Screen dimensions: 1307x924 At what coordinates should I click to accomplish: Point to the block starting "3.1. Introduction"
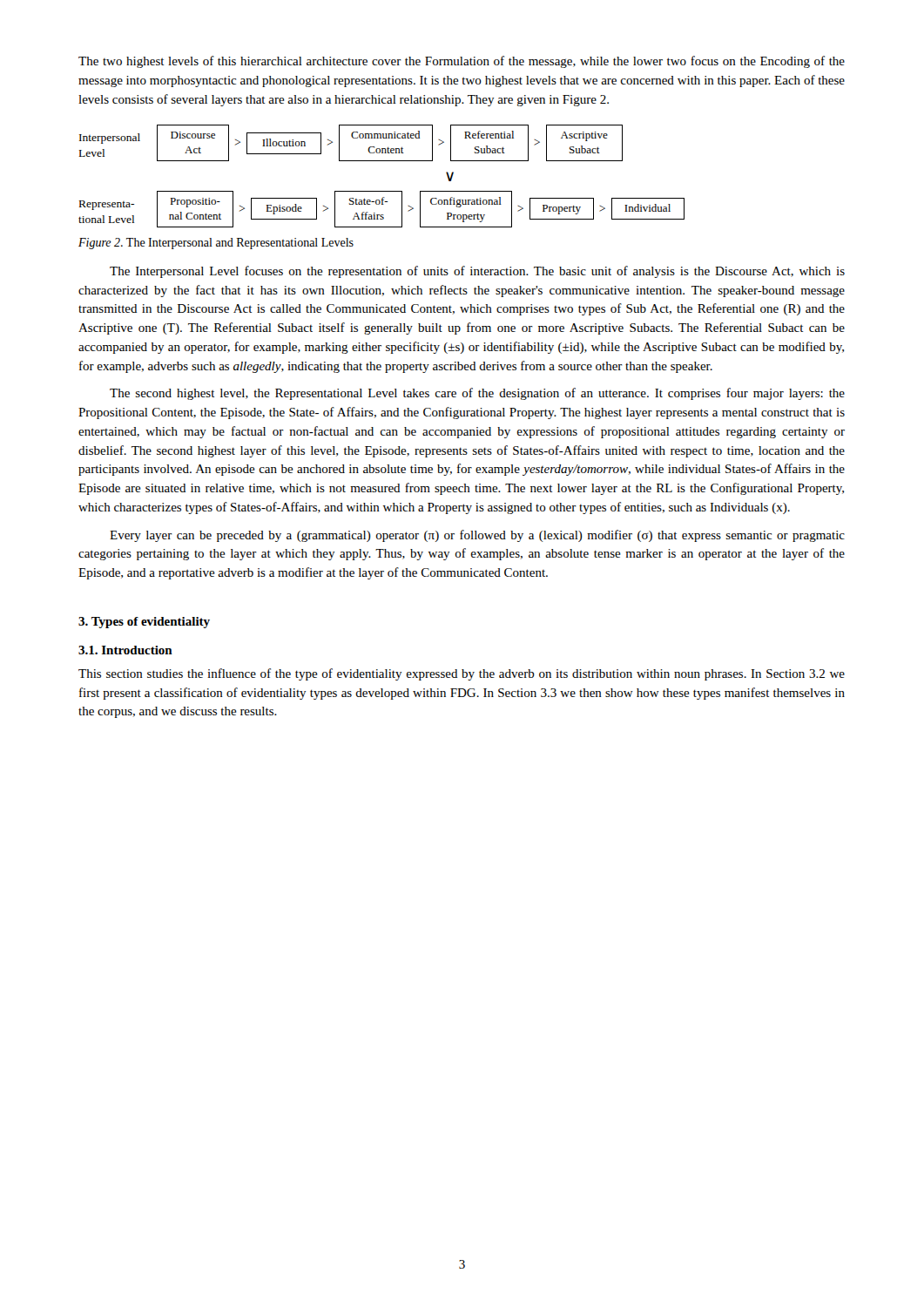125,650
